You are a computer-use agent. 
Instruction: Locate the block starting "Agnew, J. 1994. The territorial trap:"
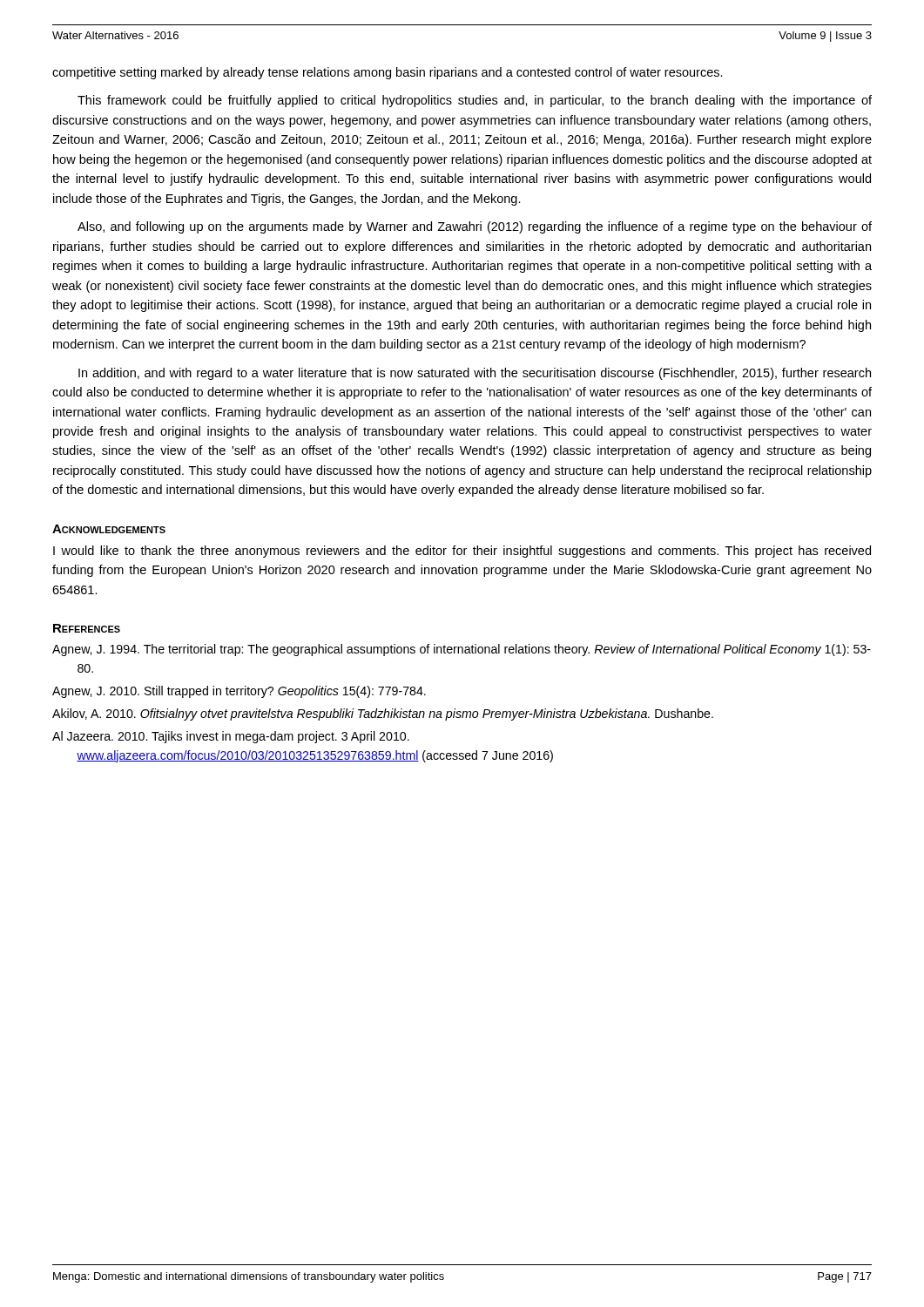(x=462, y=659)
